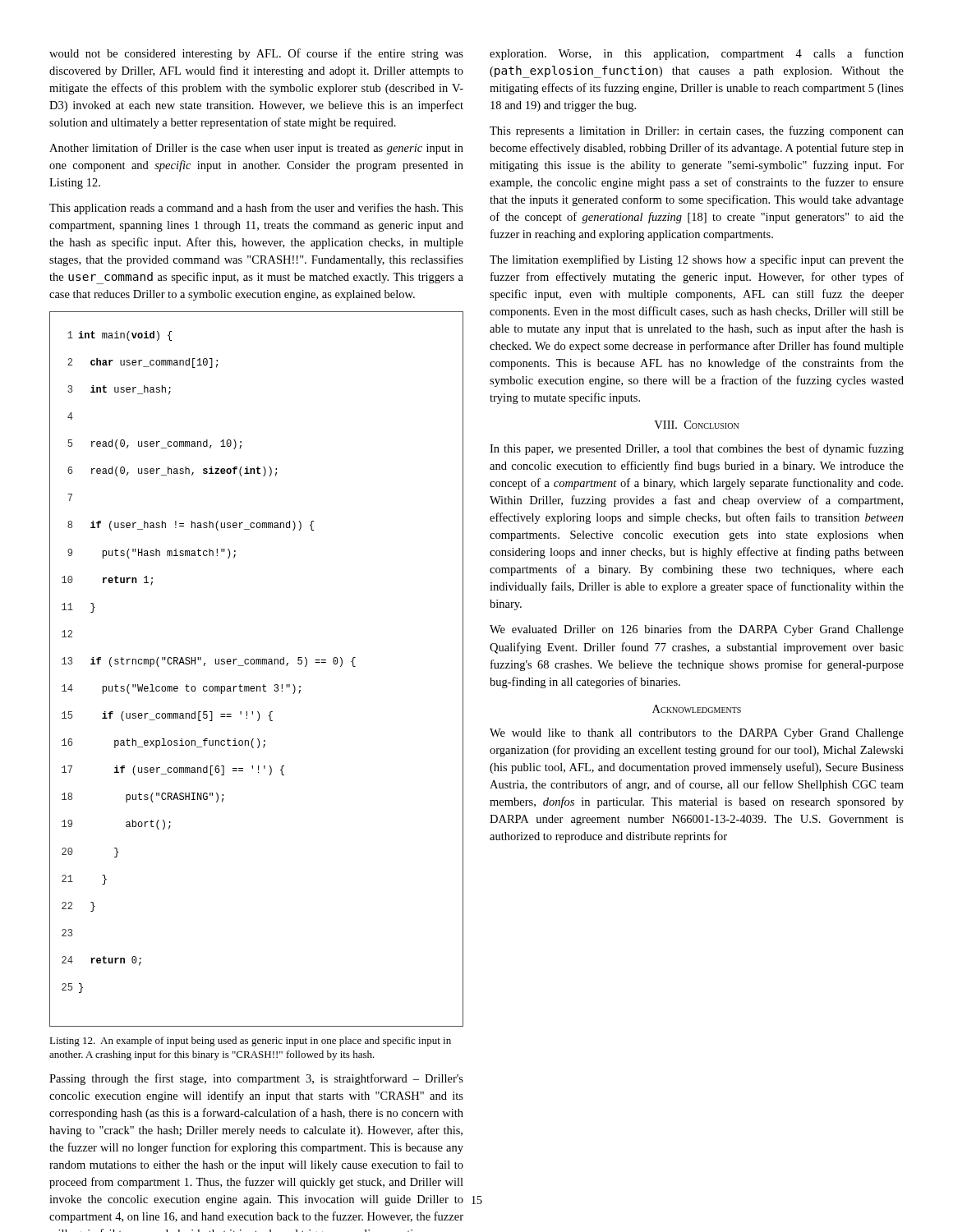
Task: Locate the block of text that opens with "In this paper, we presented Driller, a tool"
Action: tap(697, 527)
